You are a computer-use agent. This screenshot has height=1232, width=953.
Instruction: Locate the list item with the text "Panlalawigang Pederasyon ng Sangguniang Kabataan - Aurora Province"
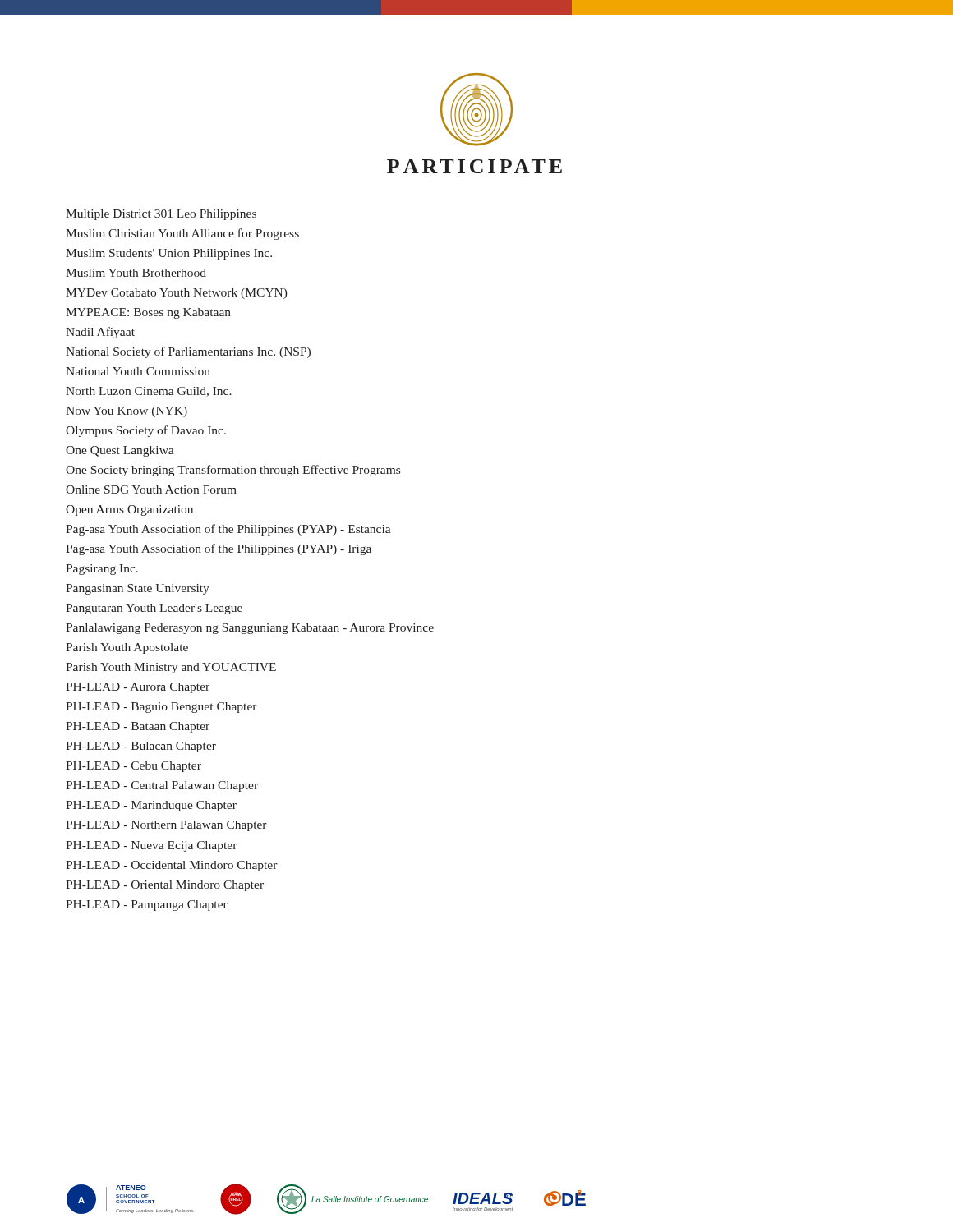(250, 627)
